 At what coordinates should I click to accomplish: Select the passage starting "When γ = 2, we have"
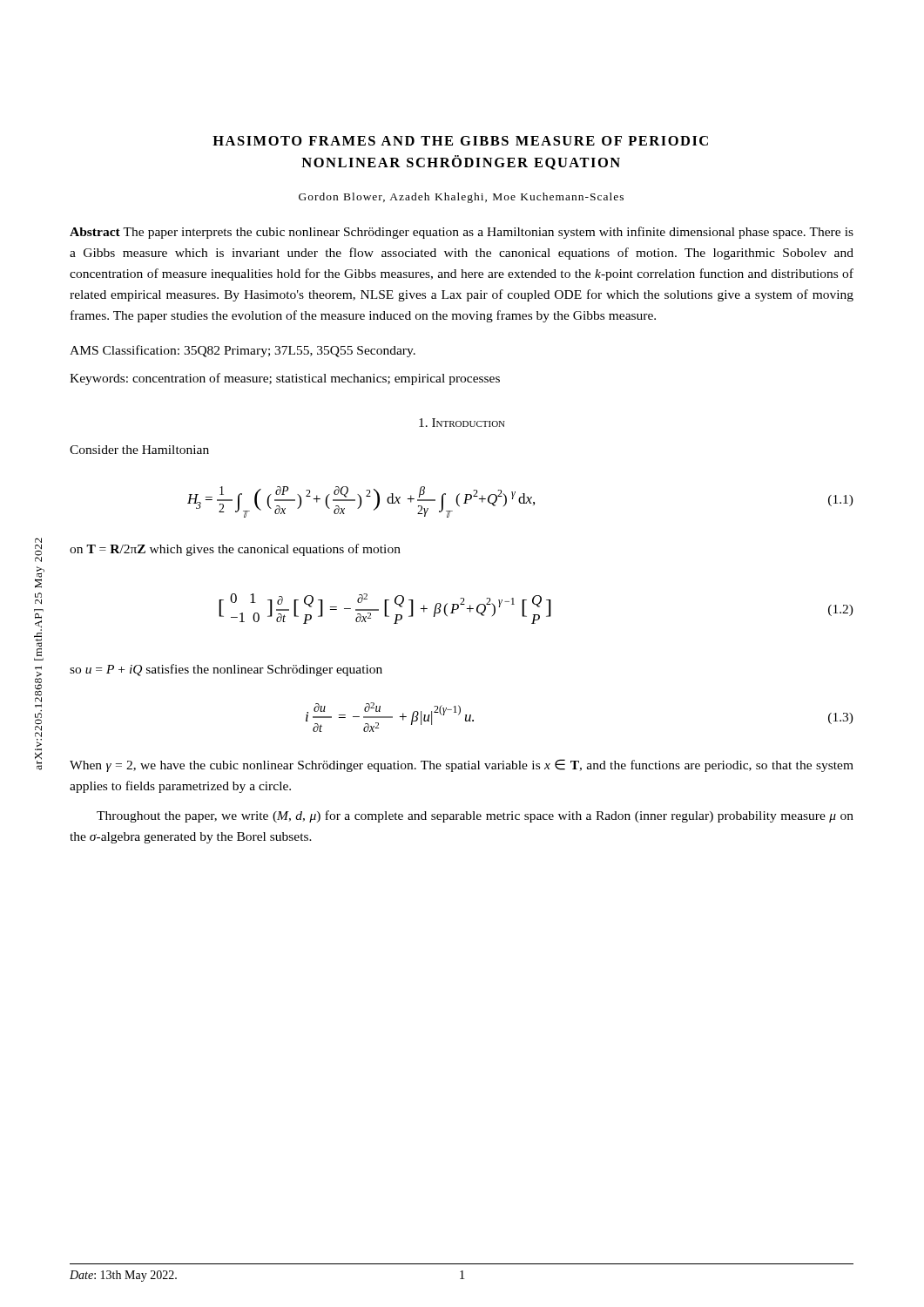coord(462,775)
